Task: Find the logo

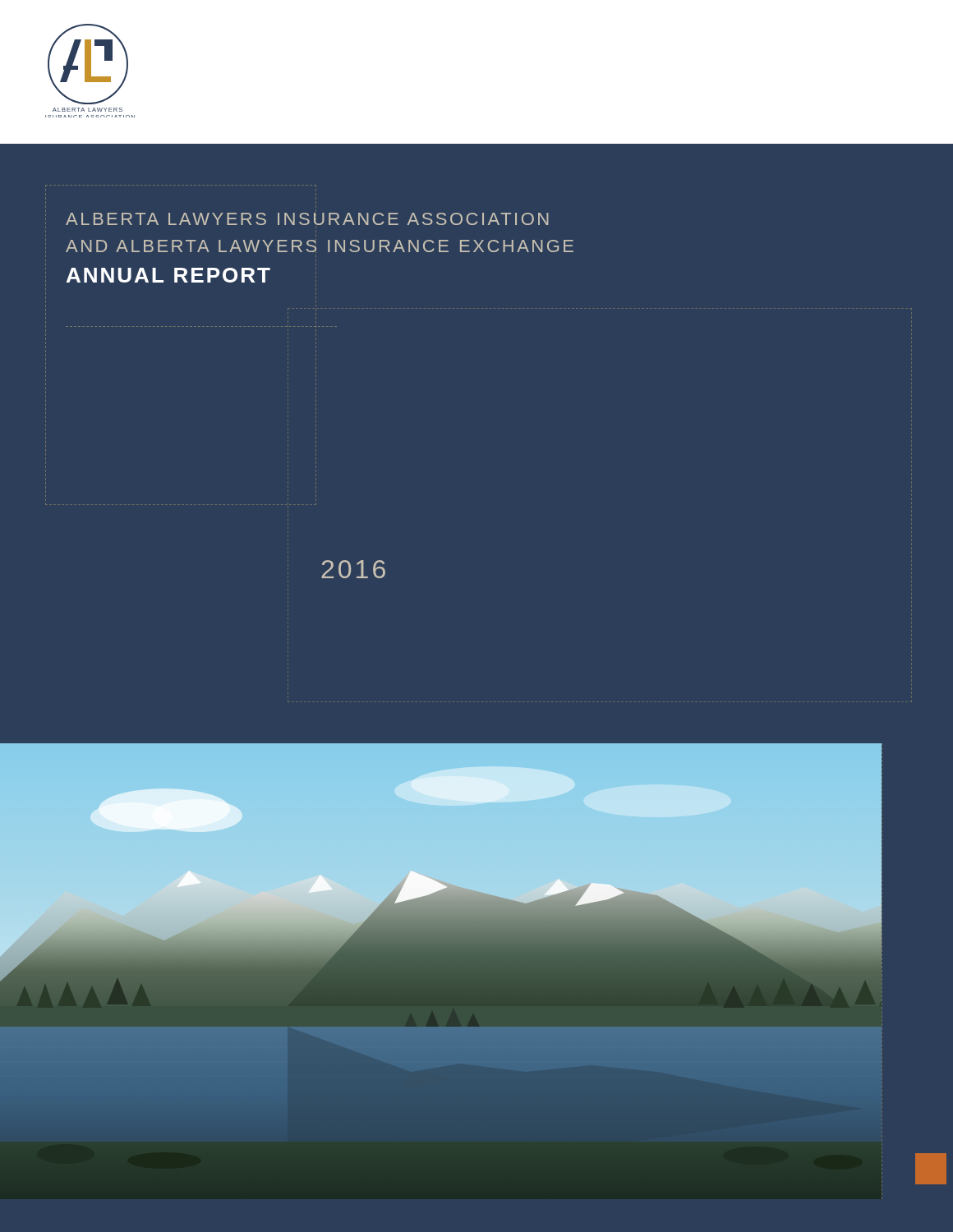Action: 92,72
